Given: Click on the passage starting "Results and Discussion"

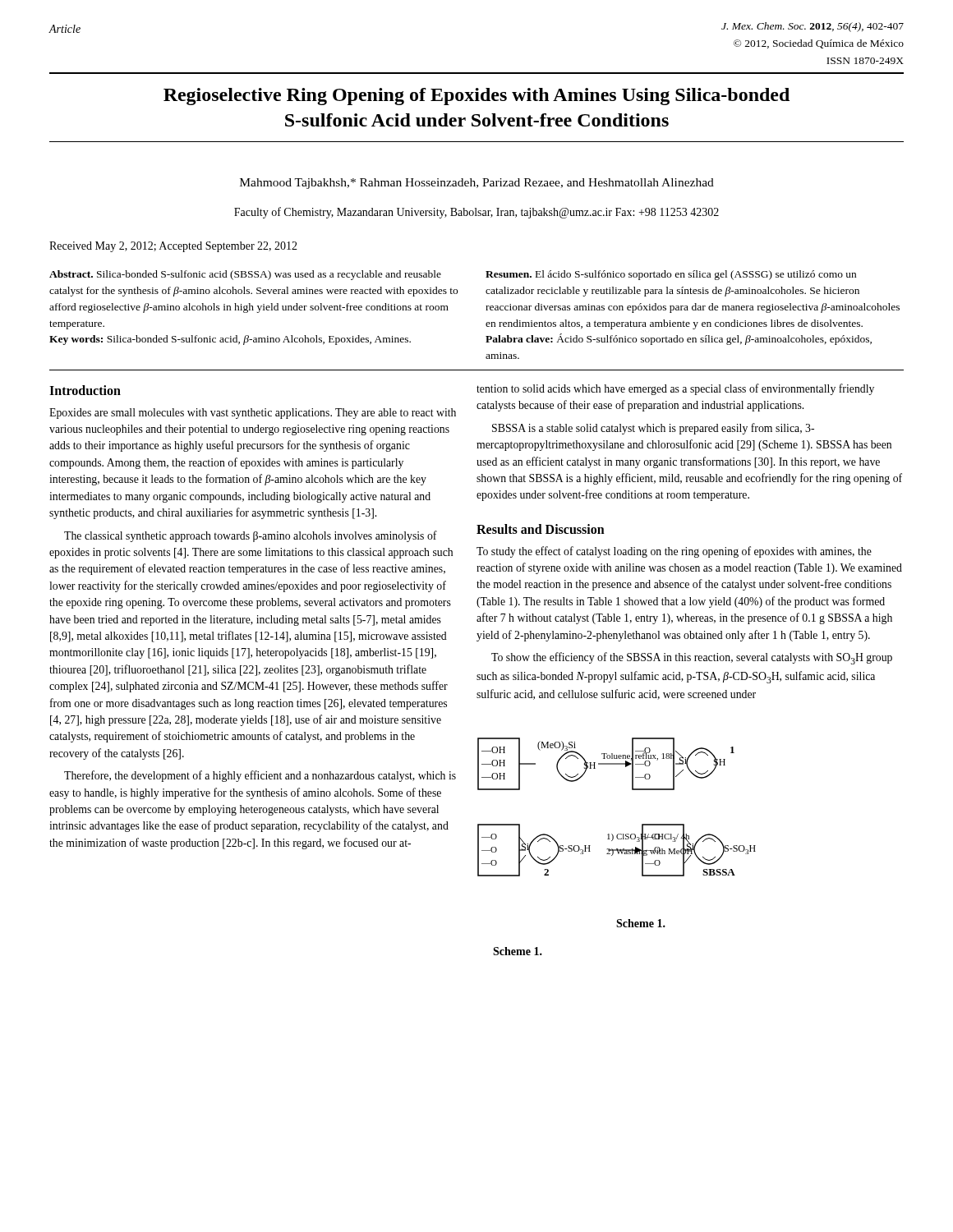Looking at the screenshot, I should coord(540,529).
